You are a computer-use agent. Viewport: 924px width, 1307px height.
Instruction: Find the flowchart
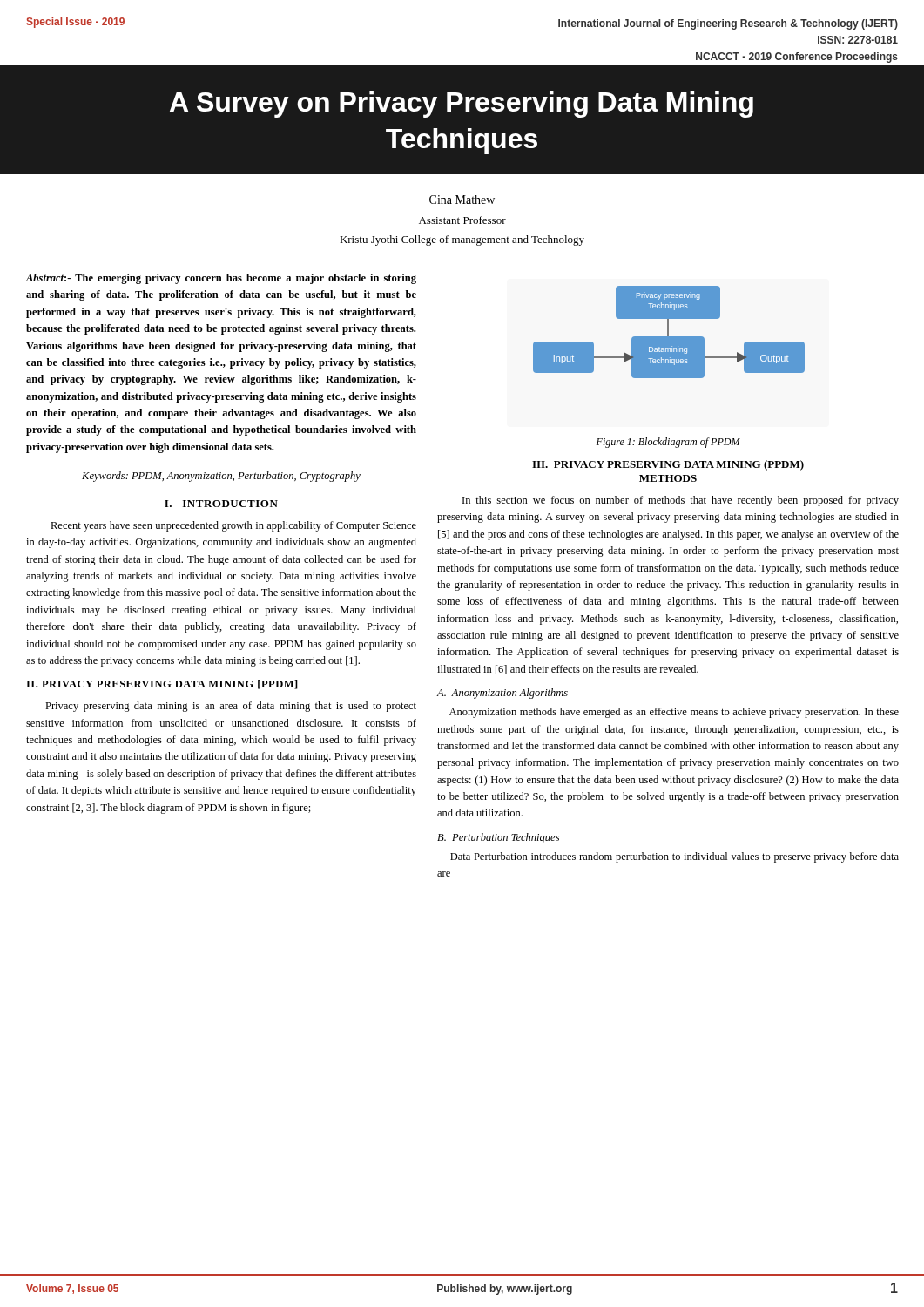[668, 355]
